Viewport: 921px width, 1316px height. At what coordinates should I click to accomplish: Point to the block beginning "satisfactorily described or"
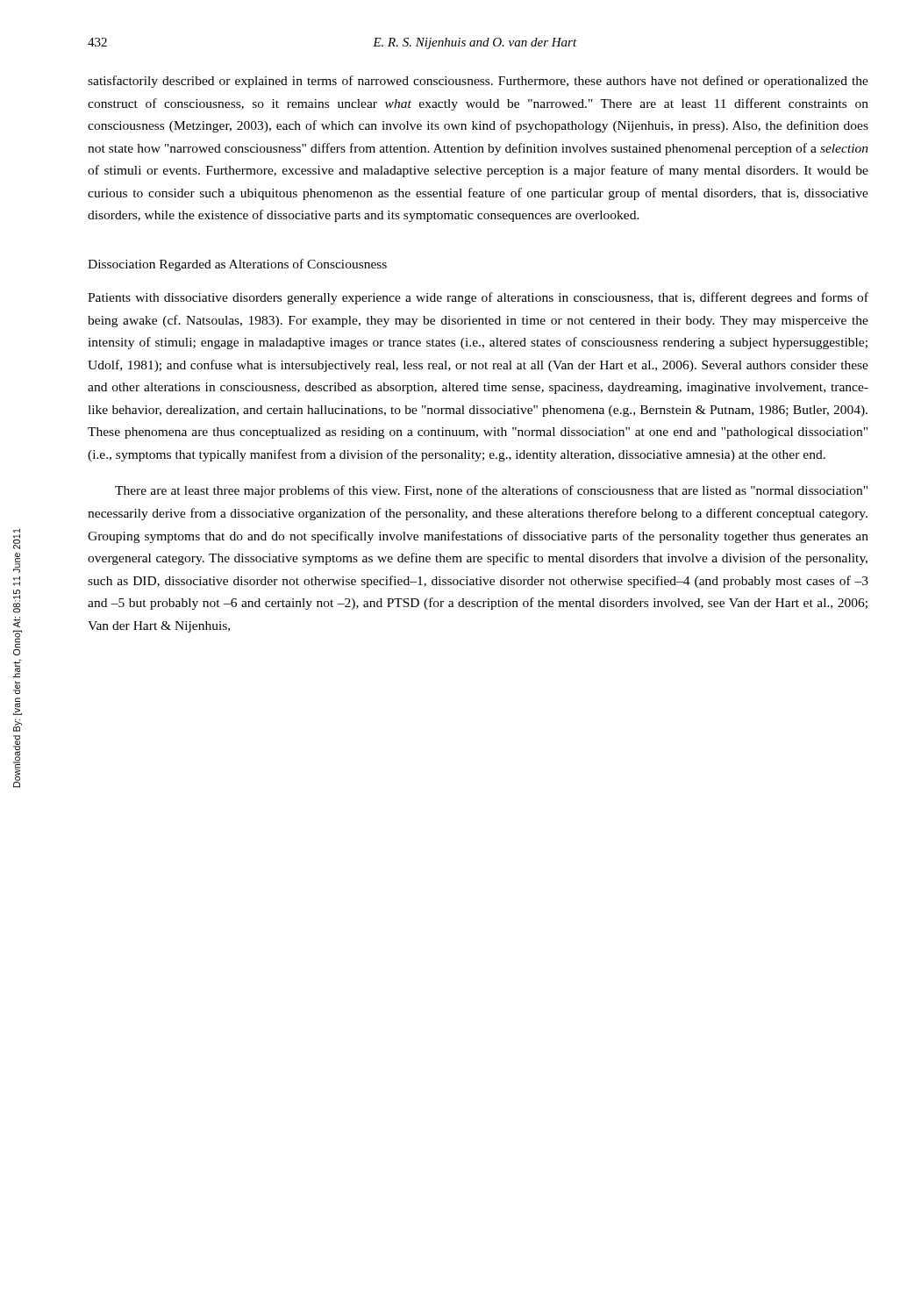coord(478,148)
